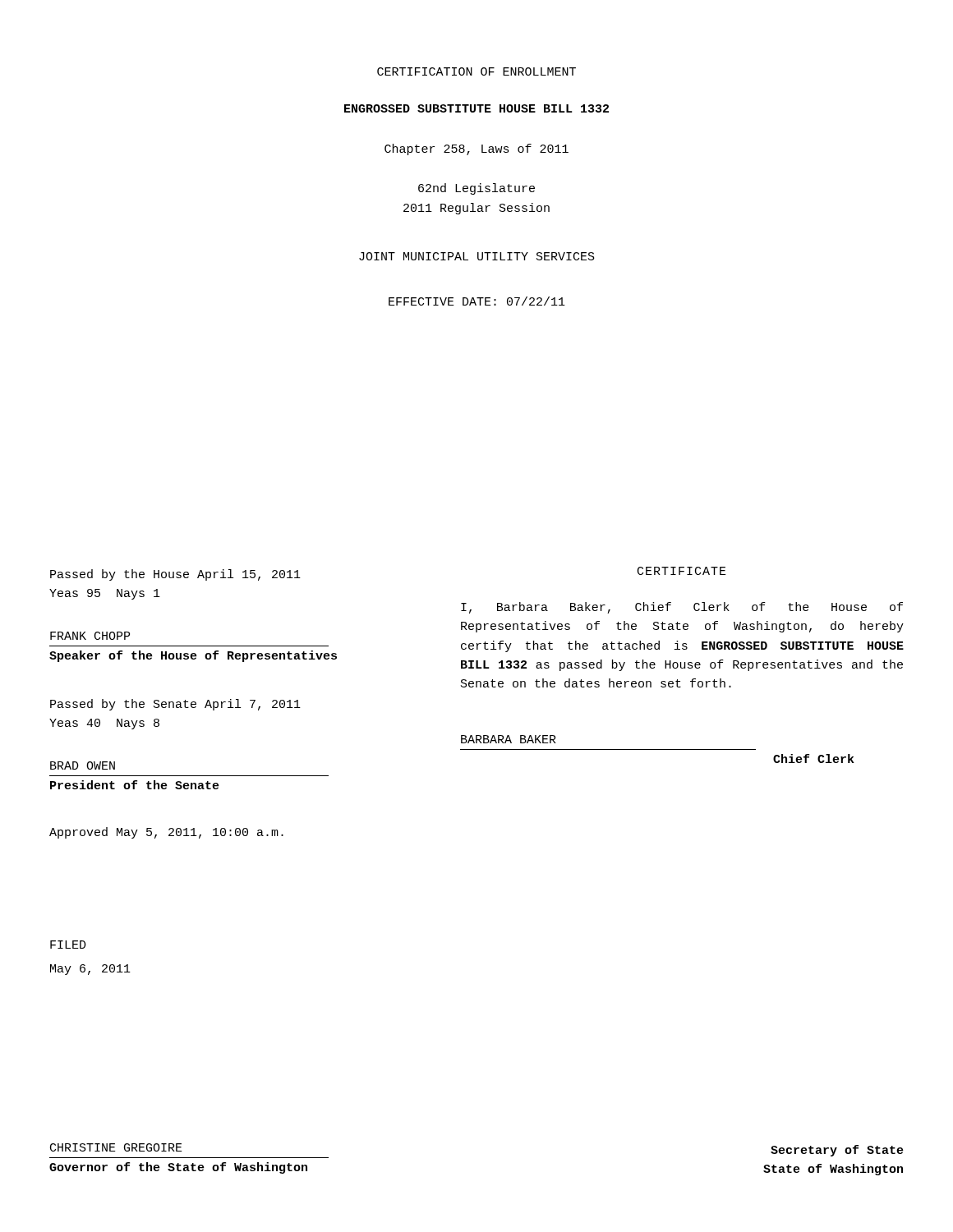Select the text starting "Secretary of State State of Washington"
The height and width of the screenshot is (1232, 953).
(x=833, y=1161)
